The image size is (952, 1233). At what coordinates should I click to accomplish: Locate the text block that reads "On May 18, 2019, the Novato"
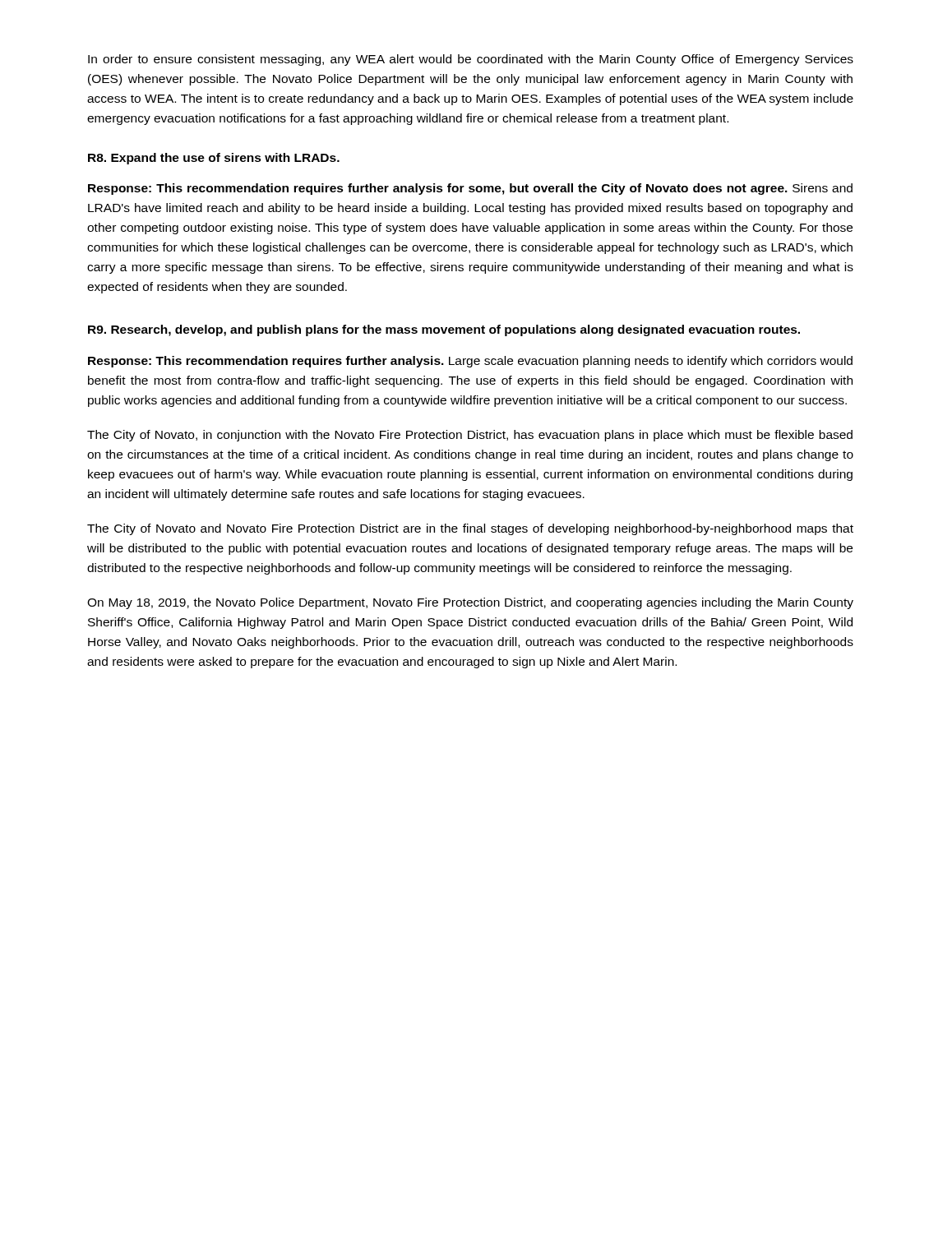(470, 632)
